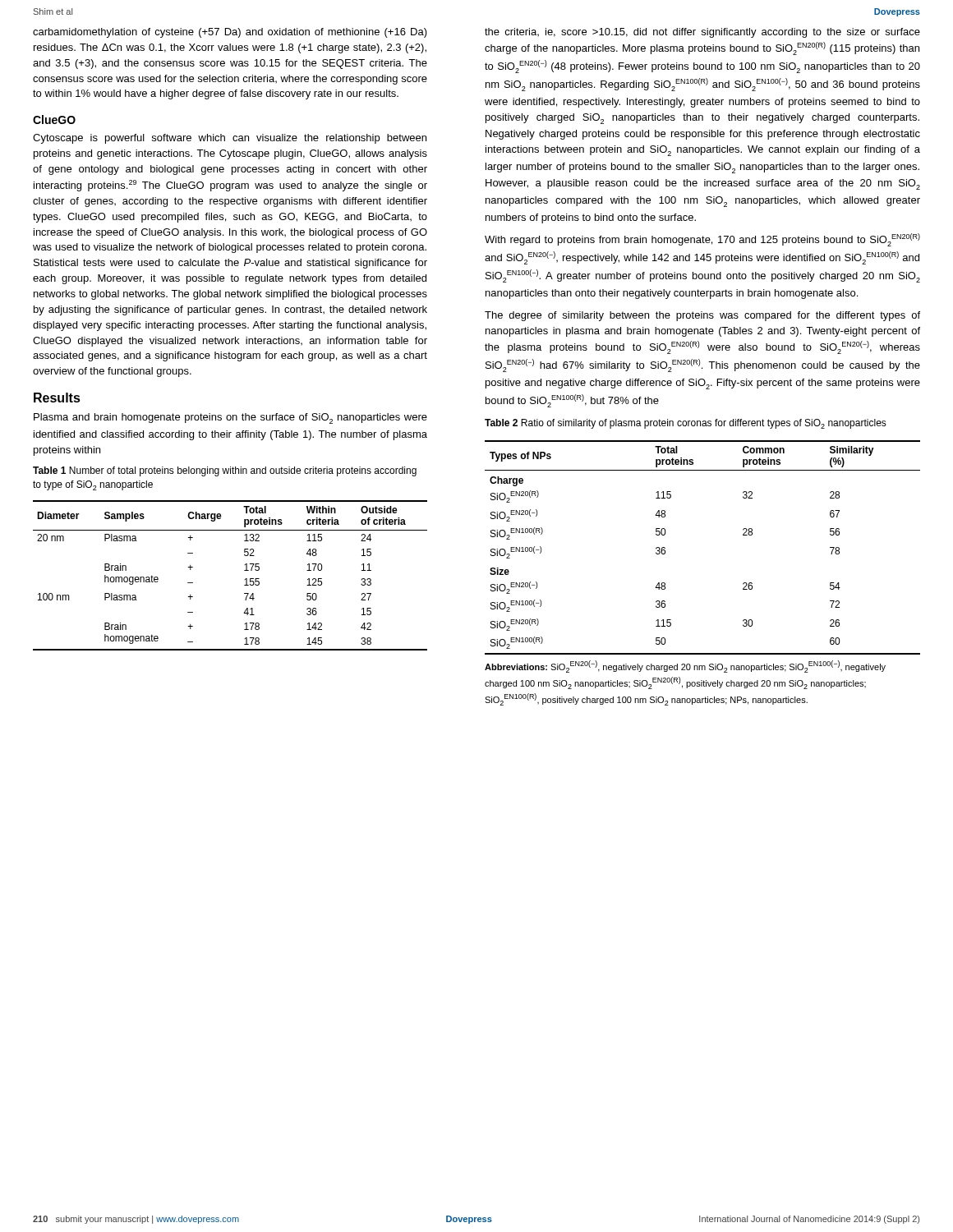Select the footnote
This screenshot has height=1232, width=953.
(x=685, y=683)
